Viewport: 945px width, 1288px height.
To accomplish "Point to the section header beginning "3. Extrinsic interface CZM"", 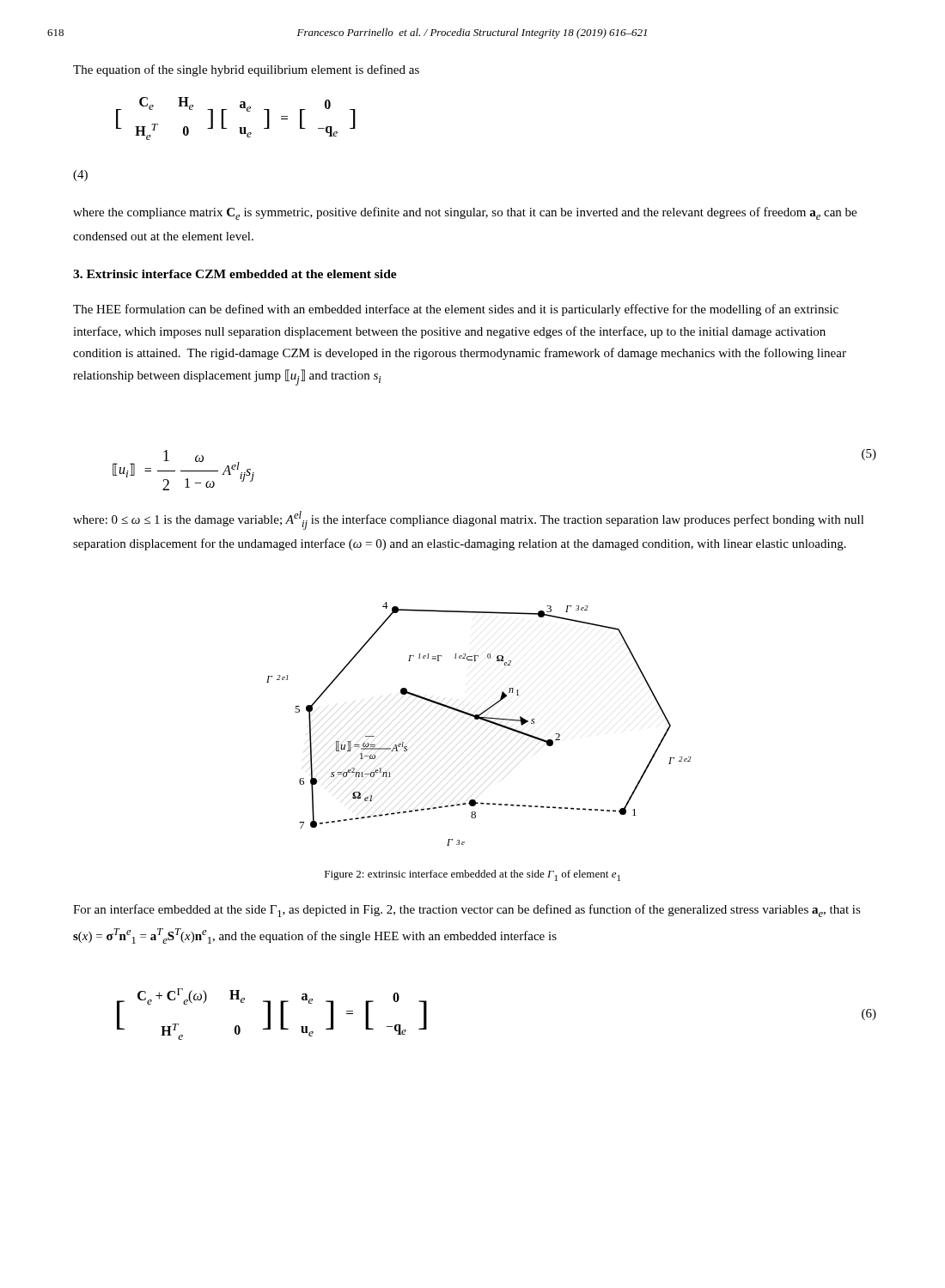I will 235,274.
